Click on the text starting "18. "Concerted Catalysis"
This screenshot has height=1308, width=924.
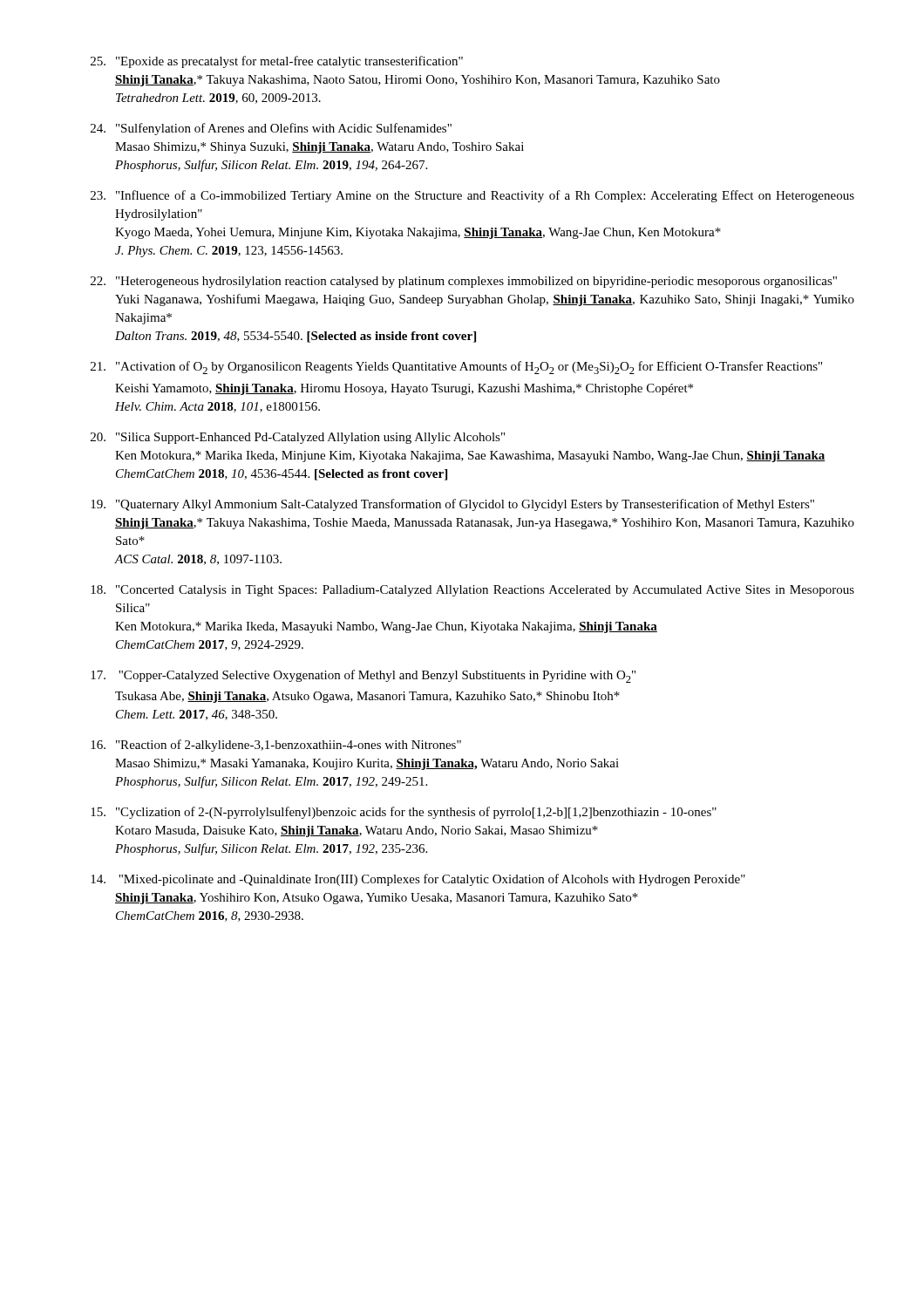point(462,617)
